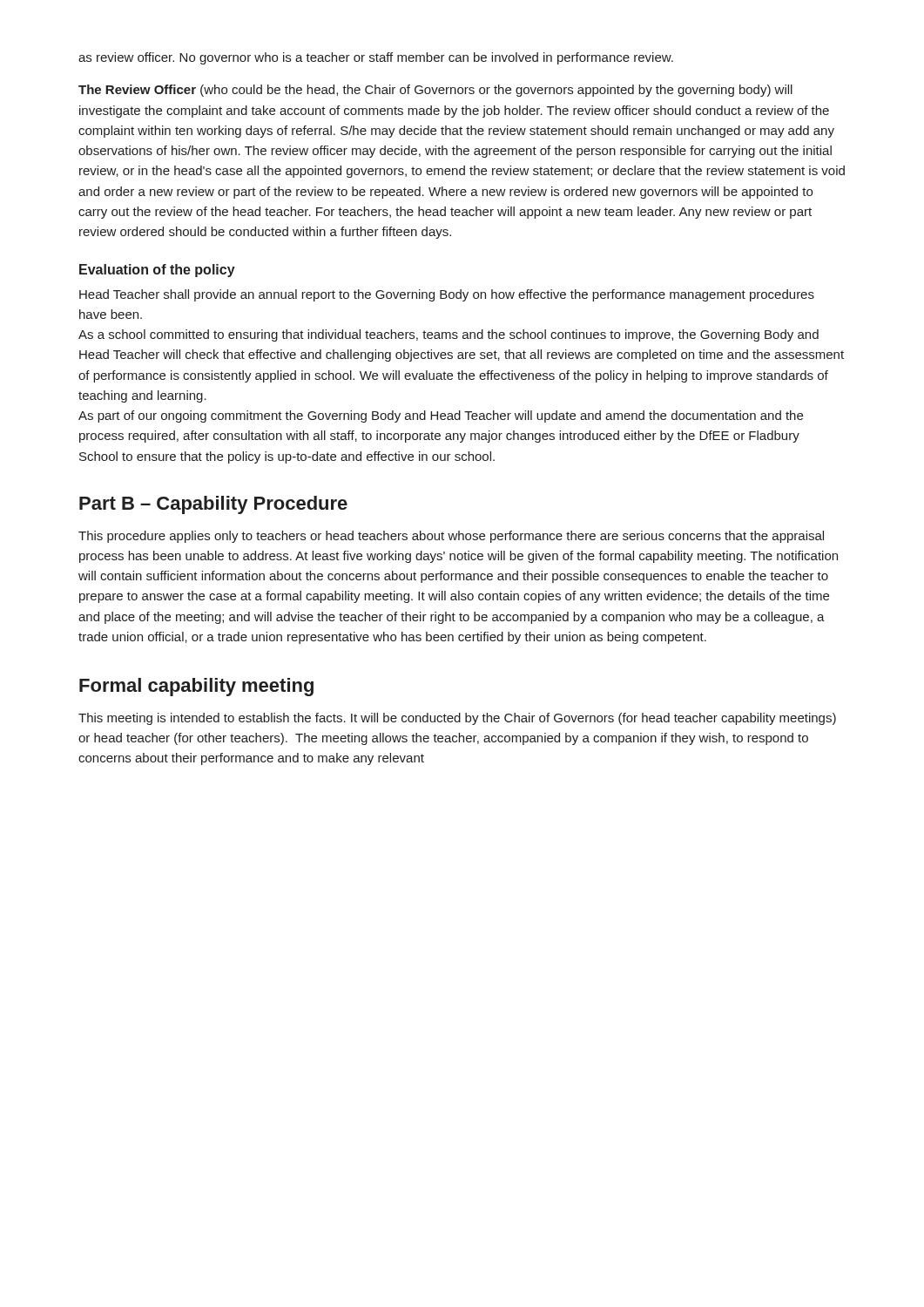Click where it says "Part B – Capability Procedure"
The height and width of the screenshot is (1307, 924).
(x=213, y=503)
